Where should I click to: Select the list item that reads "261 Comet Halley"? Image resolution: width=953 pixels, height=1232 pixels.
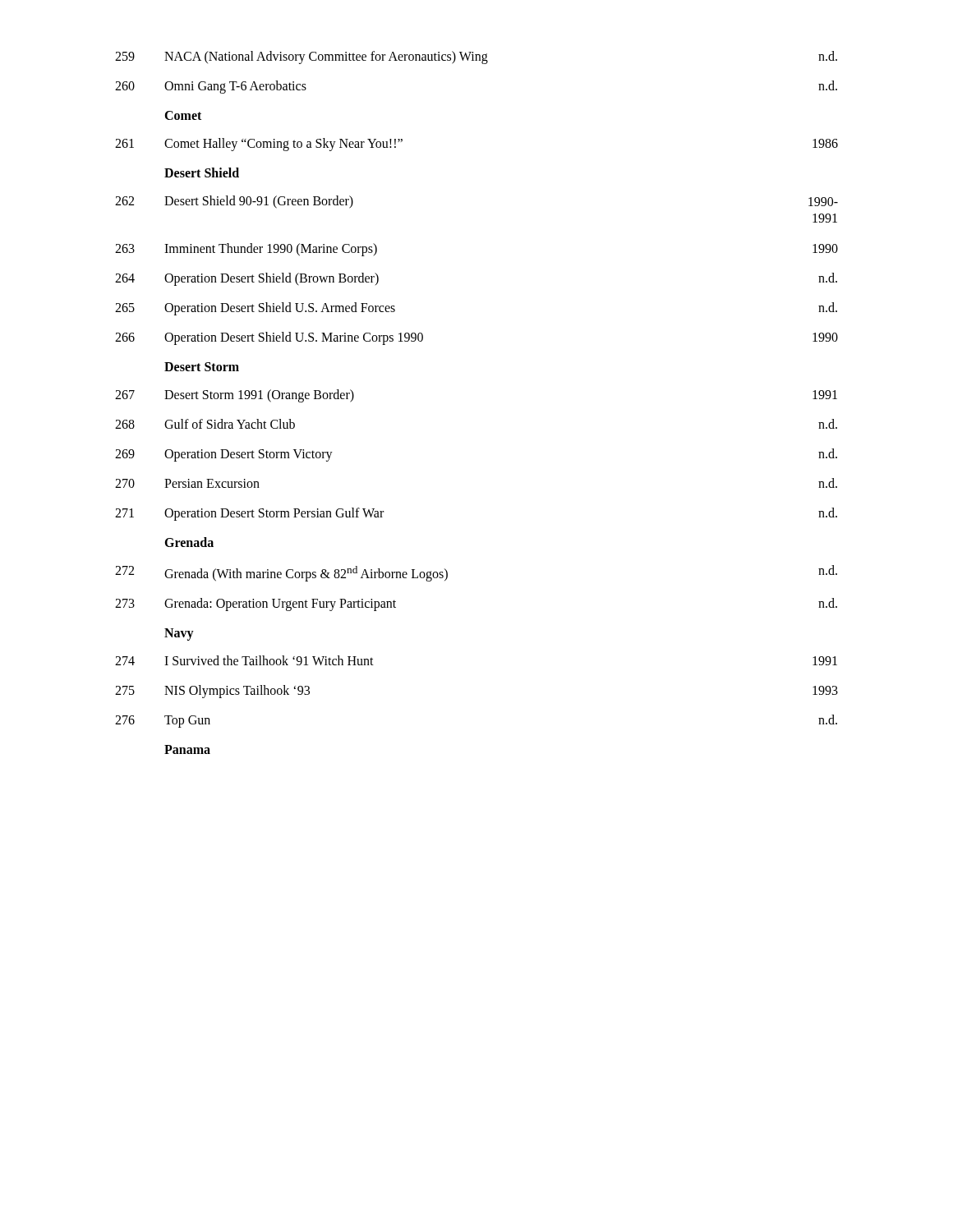[281, 144]
